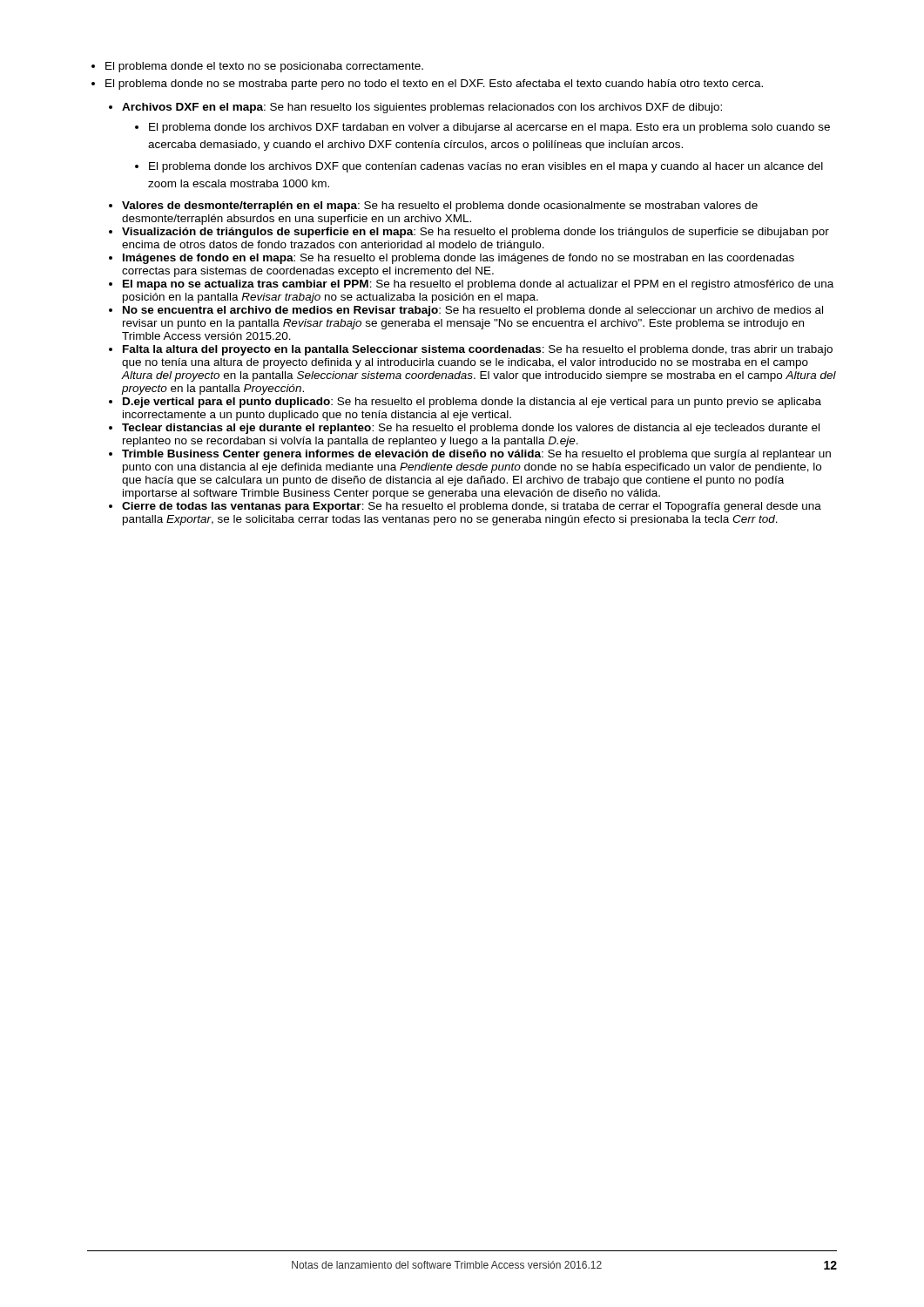Point to the block beginning "Teclear distancias al"
The image size is (924, 1307).
(479, 434)
